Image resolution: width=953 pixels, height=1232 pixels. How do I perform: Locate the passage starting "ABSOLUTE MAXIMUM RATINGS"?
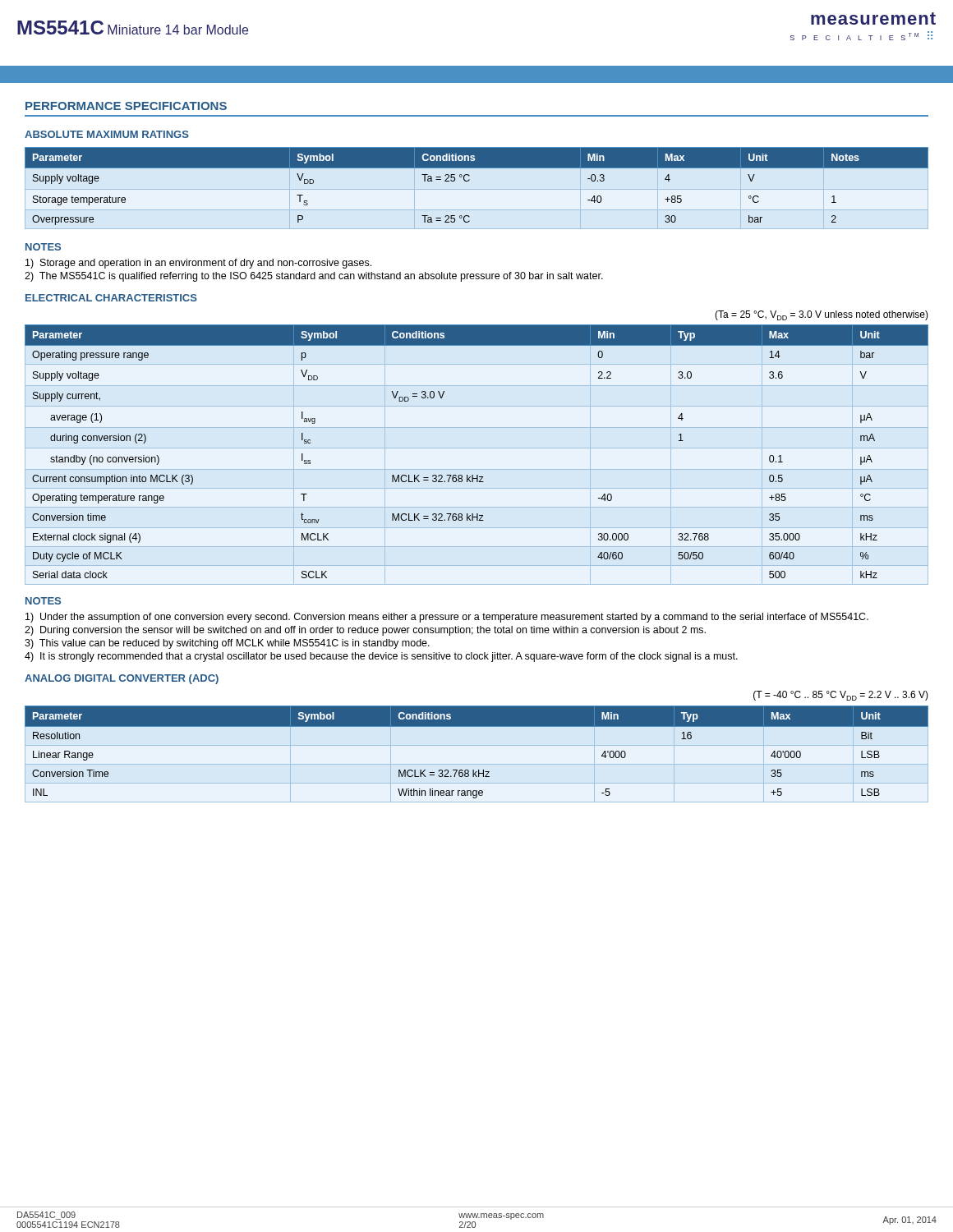click(x=107, y=134)
